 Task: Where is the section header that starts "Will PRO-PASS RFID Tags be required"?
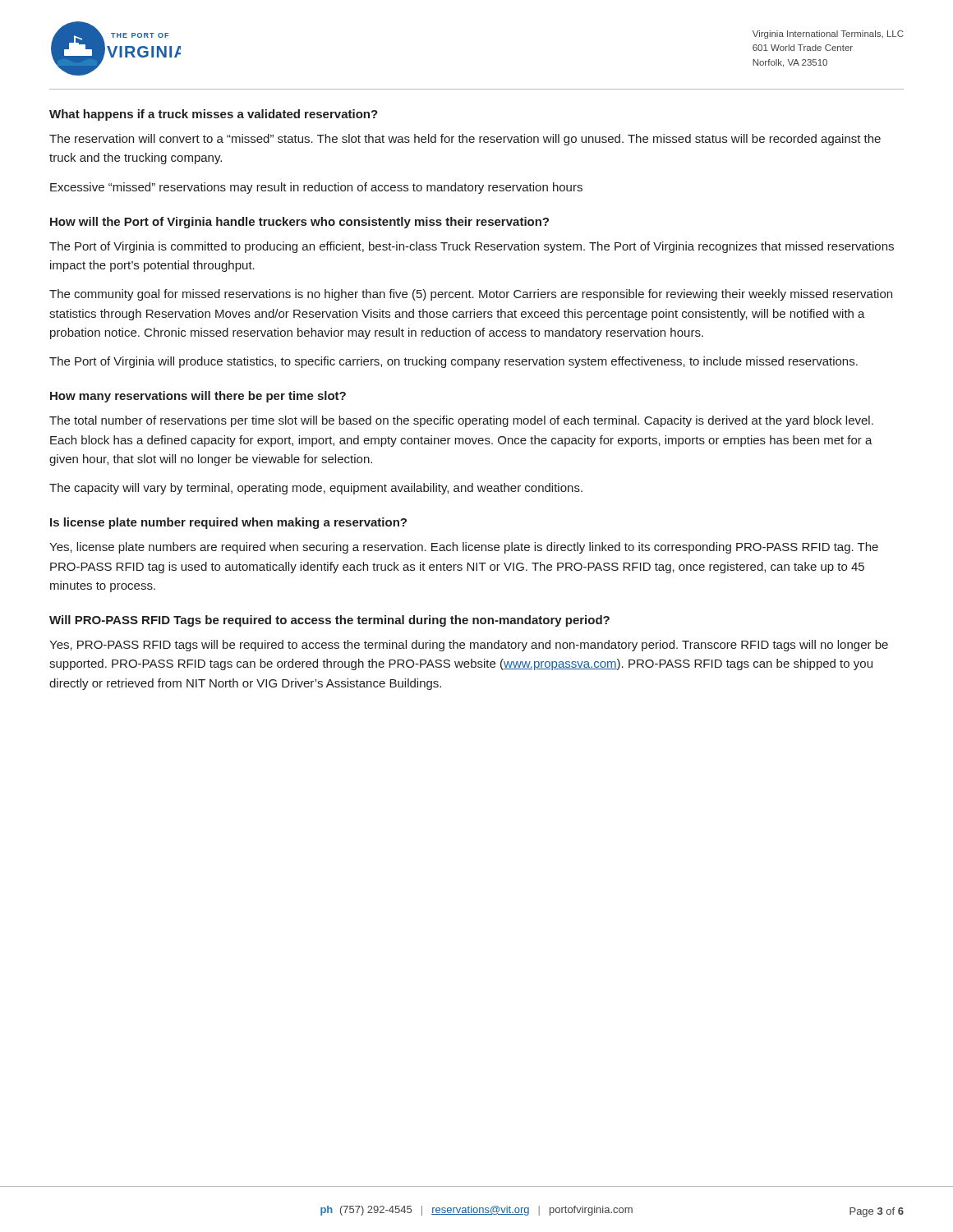[330, 620]
